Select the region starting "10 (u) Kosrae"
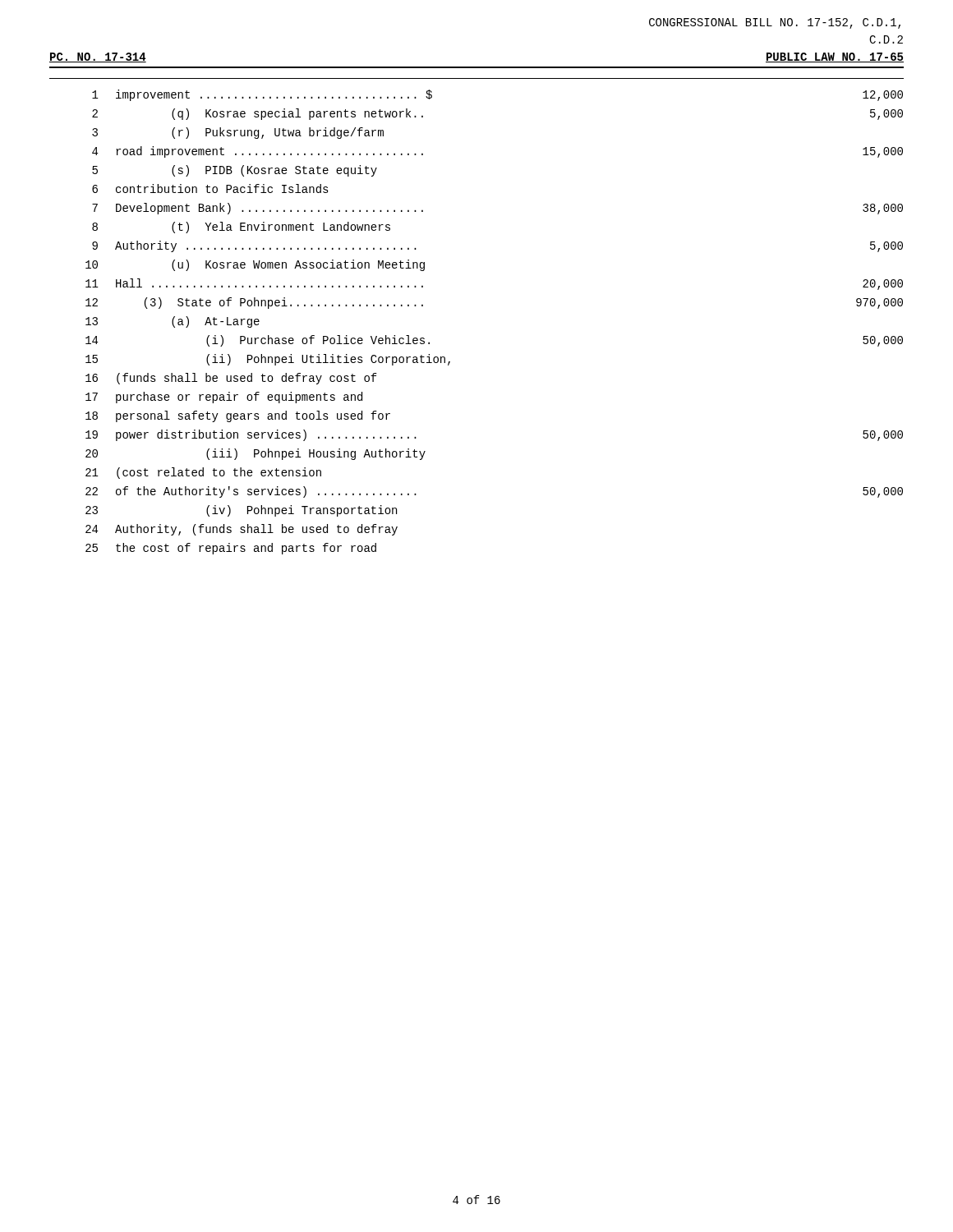The width and height of the screenshot is (953, 1232). coord(255,265)
